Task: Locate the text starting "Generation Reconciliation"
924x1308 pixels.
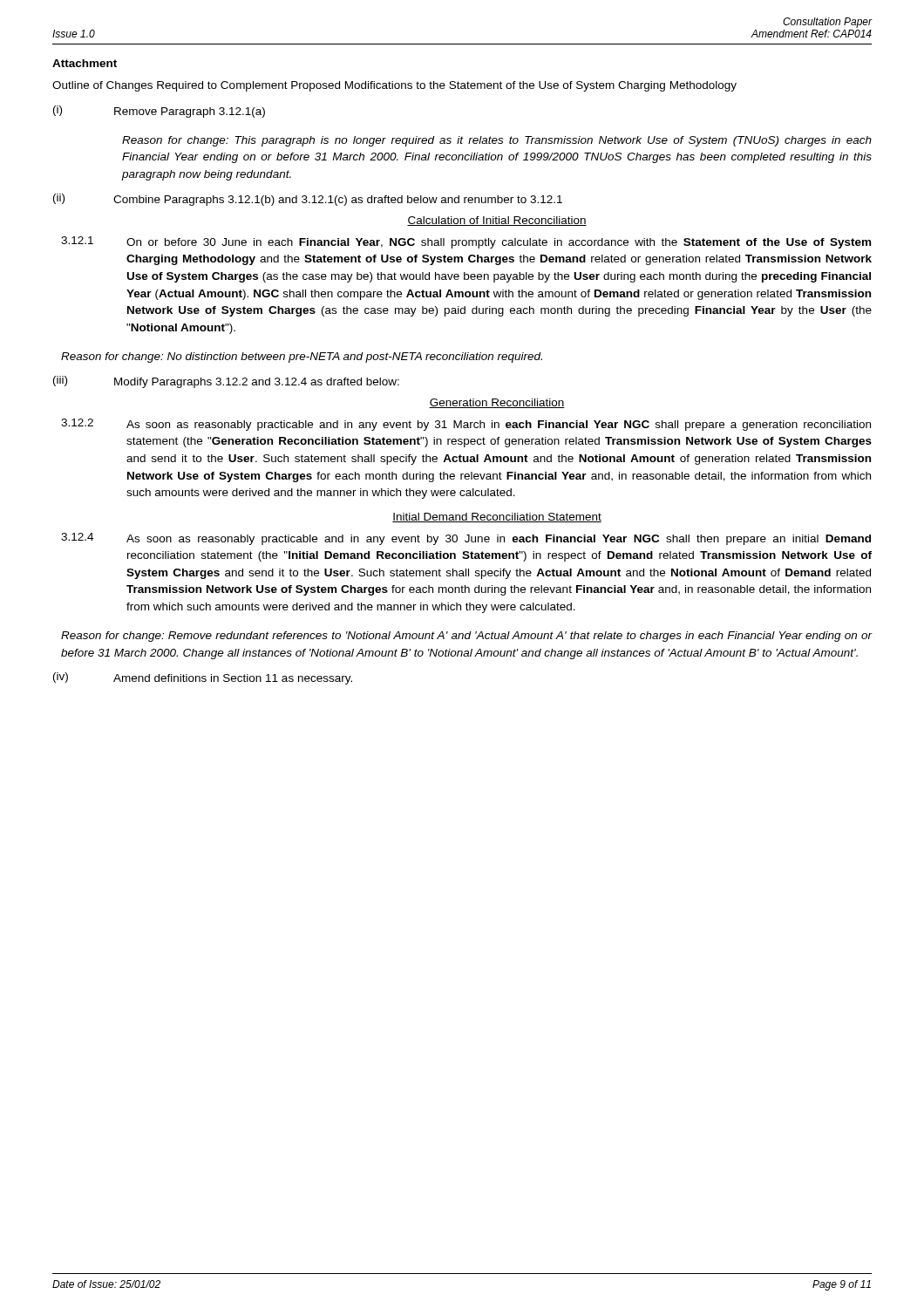Action: pyautogui.click(x=497, y=402)
